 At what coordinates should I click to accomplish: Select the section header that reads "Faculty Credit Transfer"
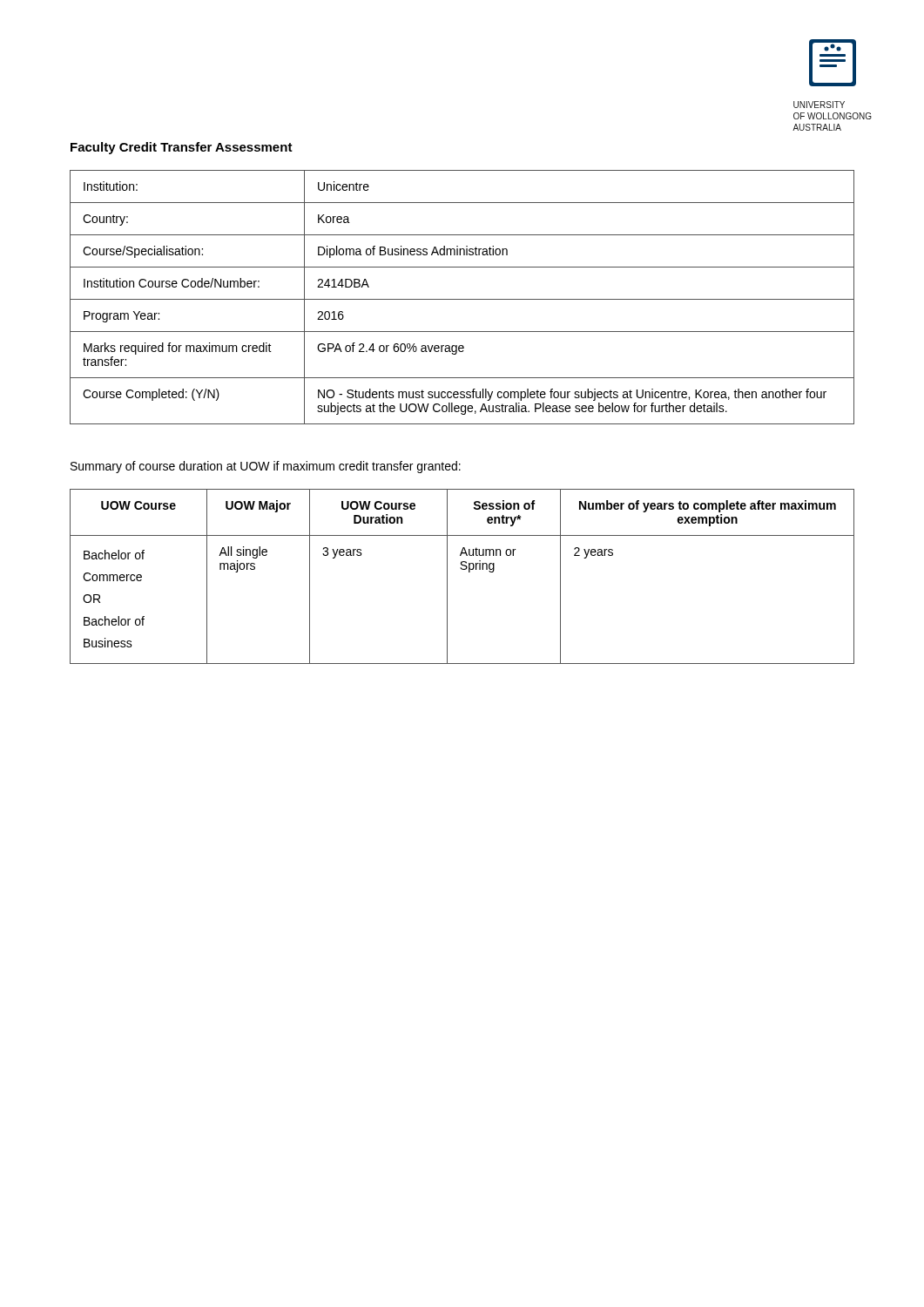click(x=181, y=147)
